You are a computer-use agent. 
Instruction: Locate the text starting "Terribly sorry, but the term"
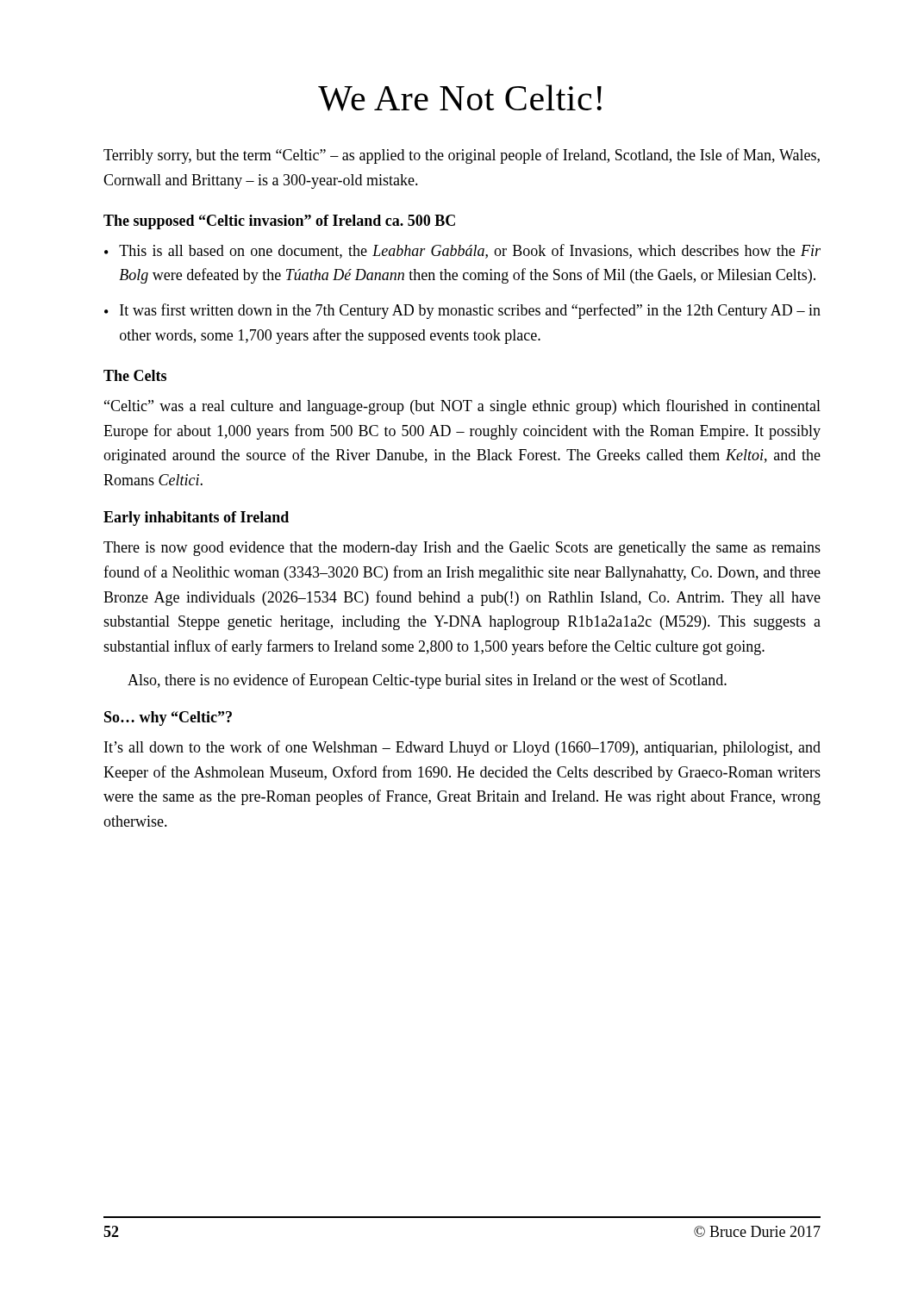pyautogui.click(x=462, y=168)
